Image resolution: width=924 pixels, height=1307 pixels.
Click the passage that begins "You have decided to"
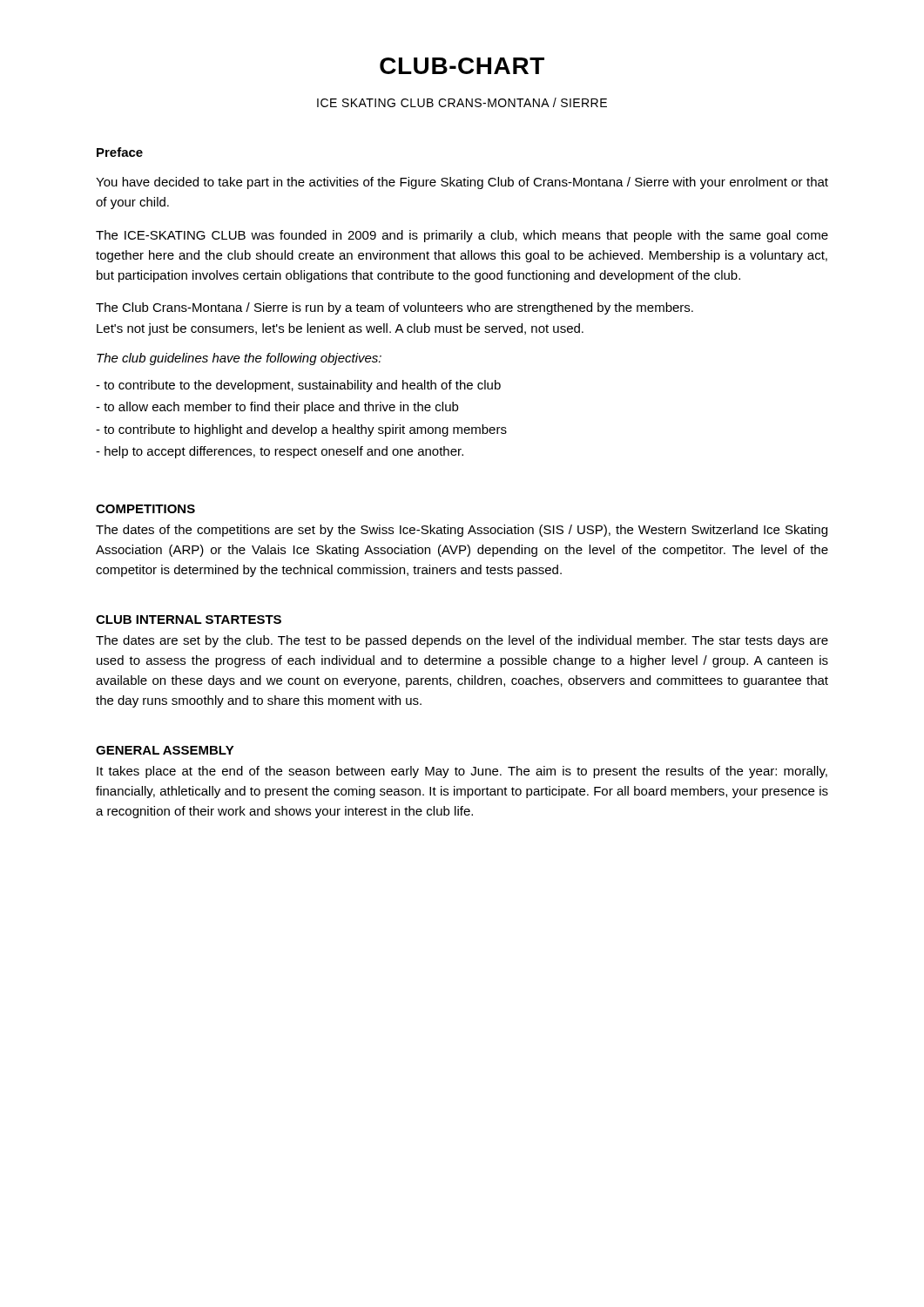click(x=462, y=192)
